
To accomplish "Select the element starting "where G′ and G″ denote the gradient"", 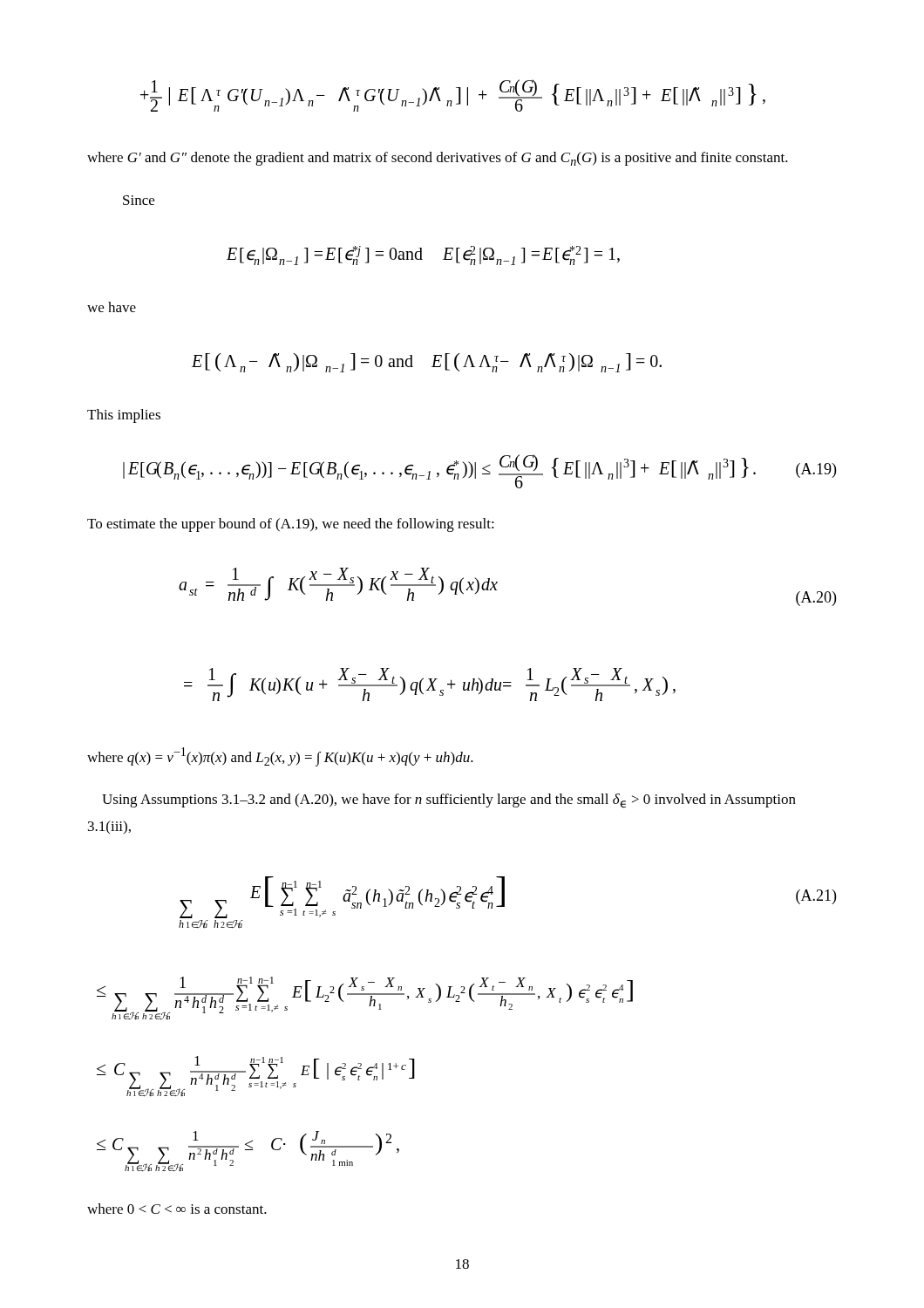I will tap(438, 159).
